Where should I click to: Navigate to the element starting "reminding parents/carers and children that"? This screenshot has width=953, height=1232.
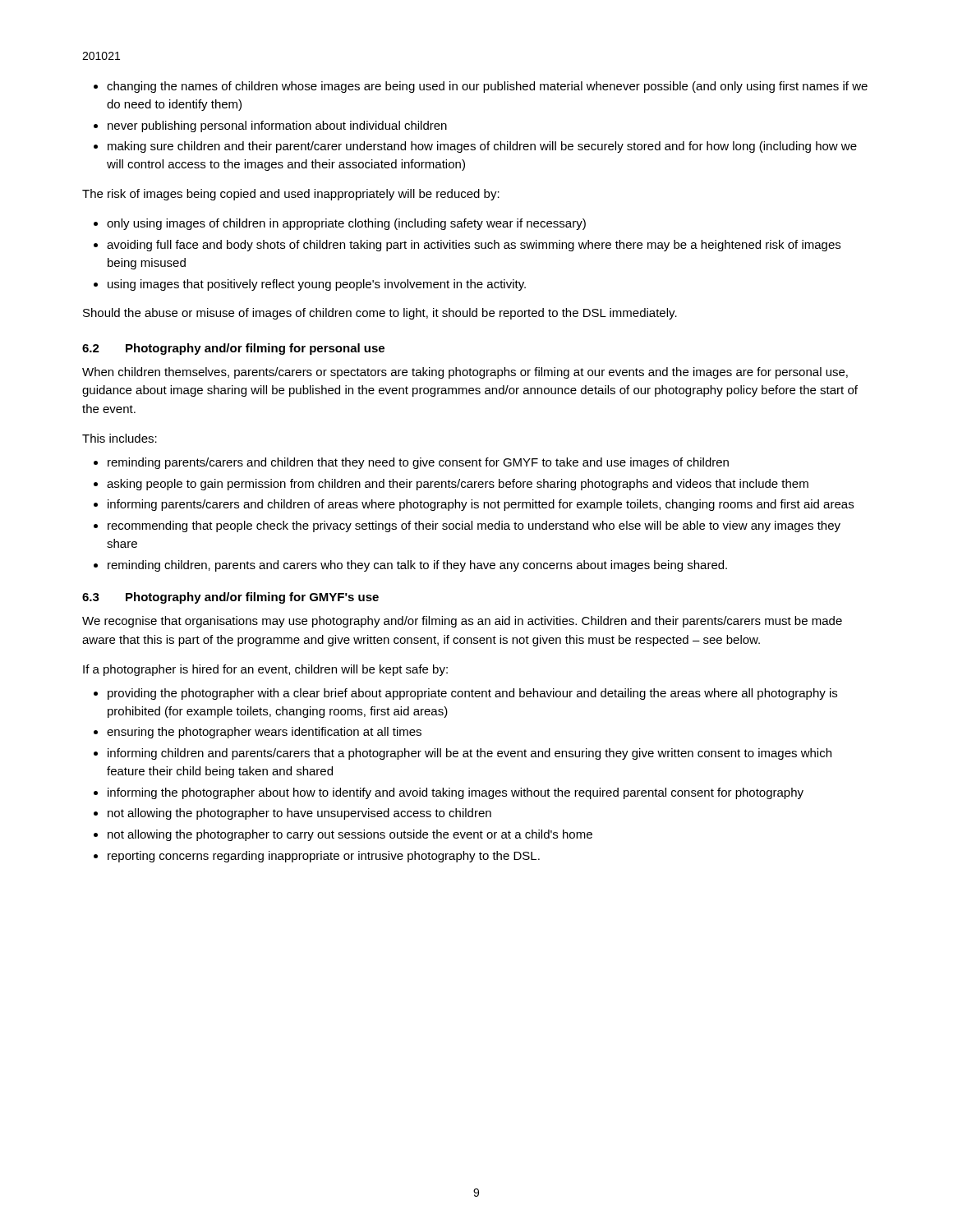[418, 462]
